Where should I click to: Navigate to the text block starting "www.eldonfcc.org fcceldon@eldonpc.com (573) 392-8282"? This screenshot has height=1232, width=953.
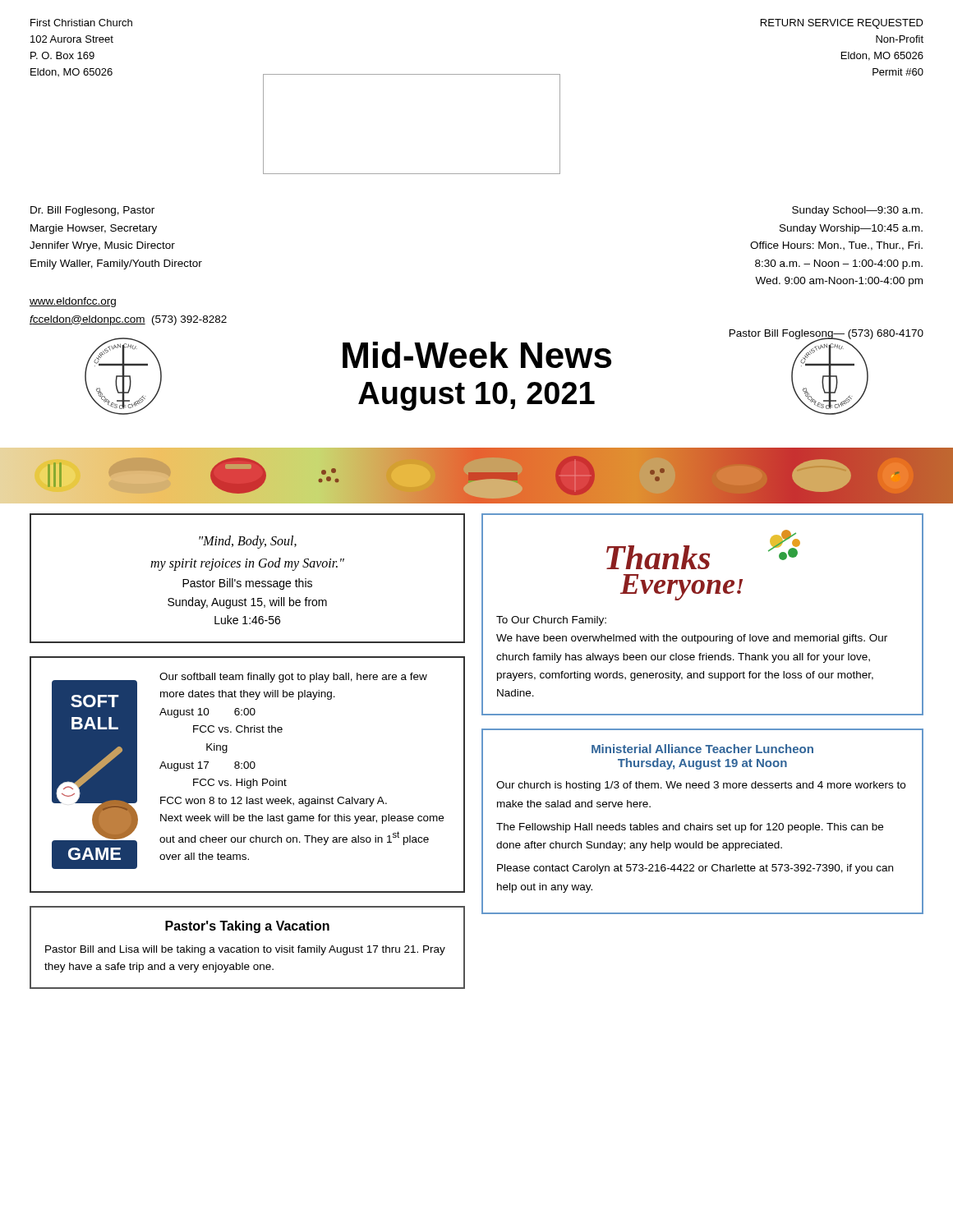pyautogui.click(x=128, y=310)
